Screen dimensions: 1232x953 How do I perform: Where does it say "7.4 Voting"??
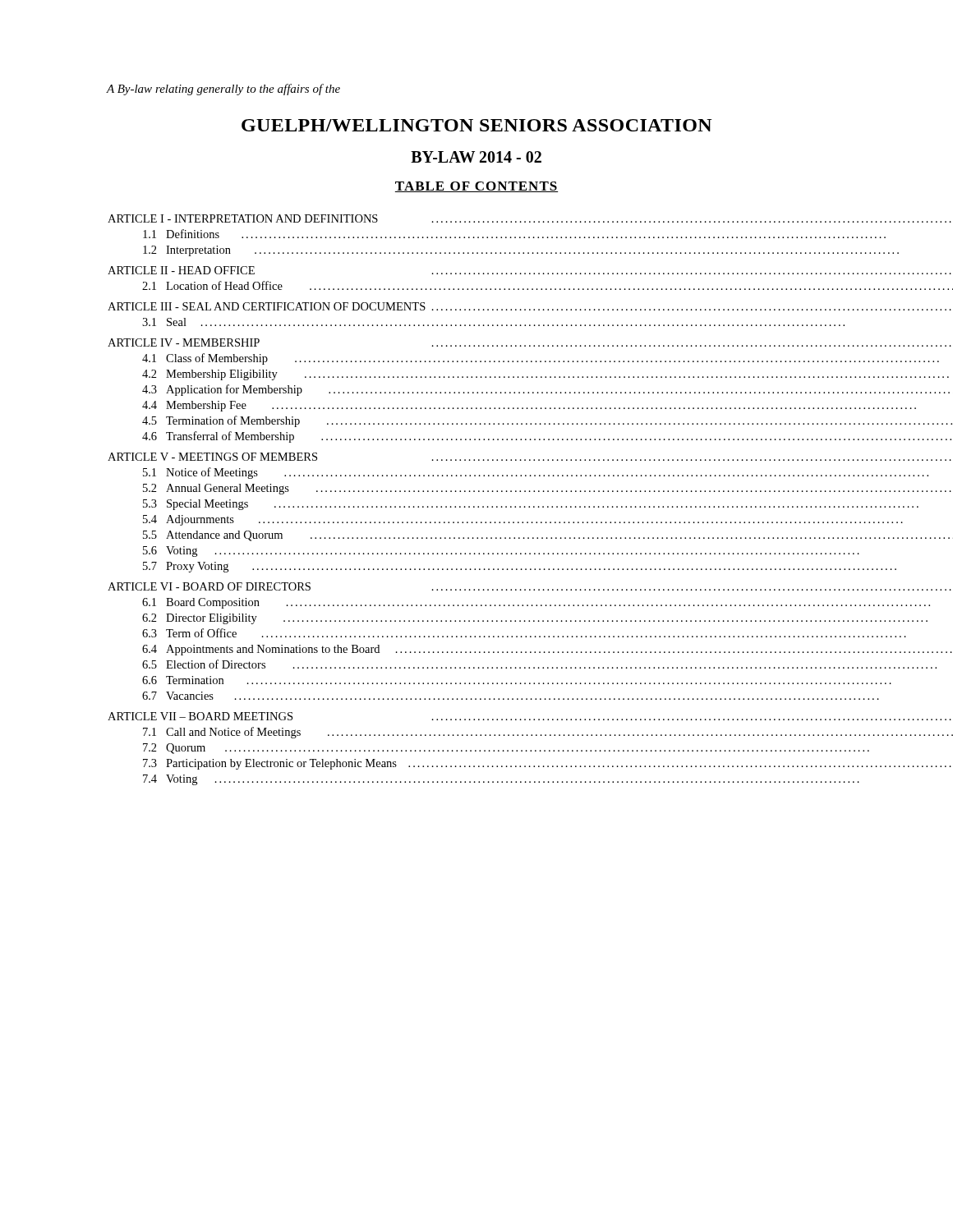pyautogui.click(x=530, y=779)
